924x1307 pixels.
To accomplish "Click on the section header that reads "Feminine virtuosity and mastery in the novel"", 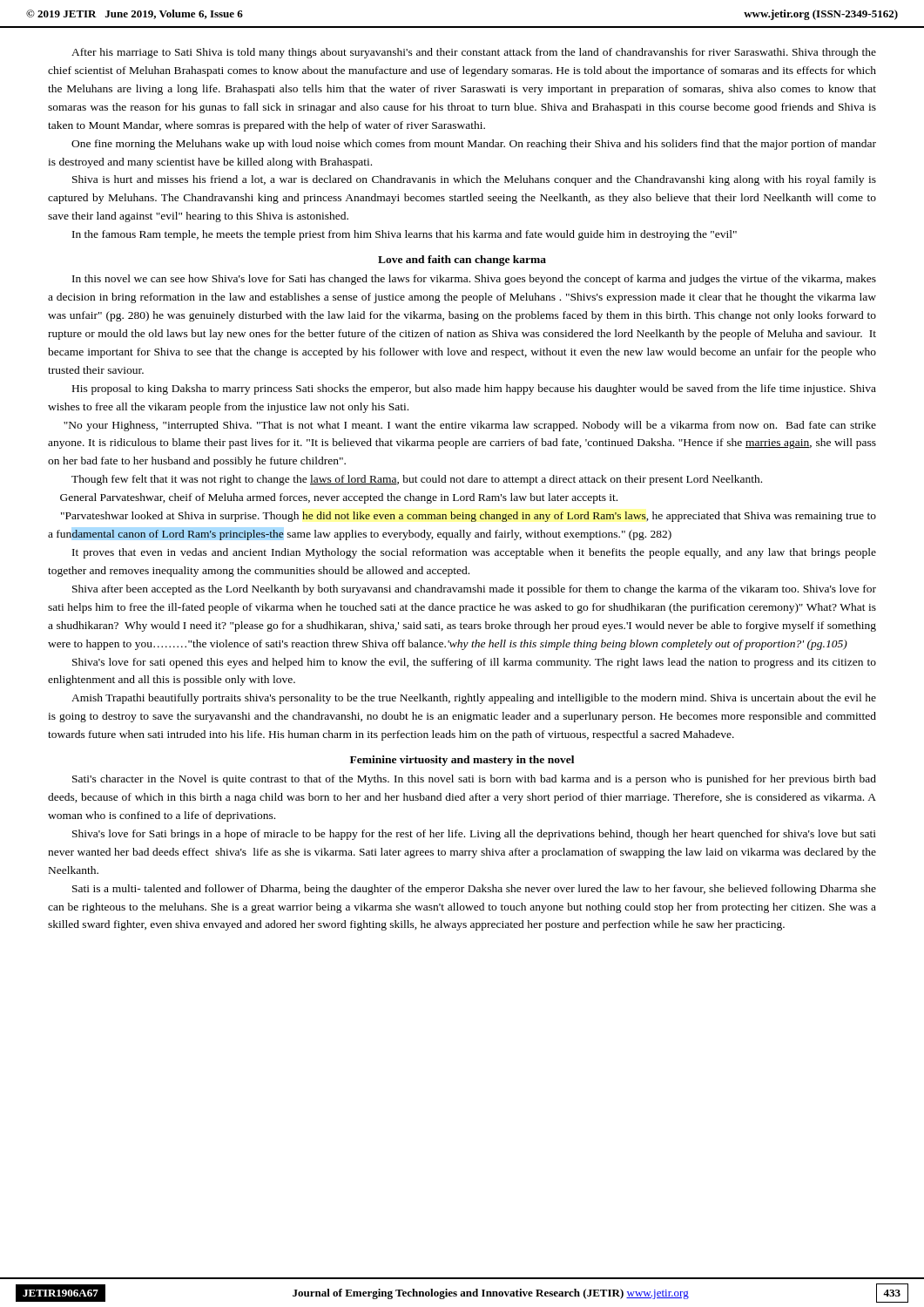I will pos(462,759).
